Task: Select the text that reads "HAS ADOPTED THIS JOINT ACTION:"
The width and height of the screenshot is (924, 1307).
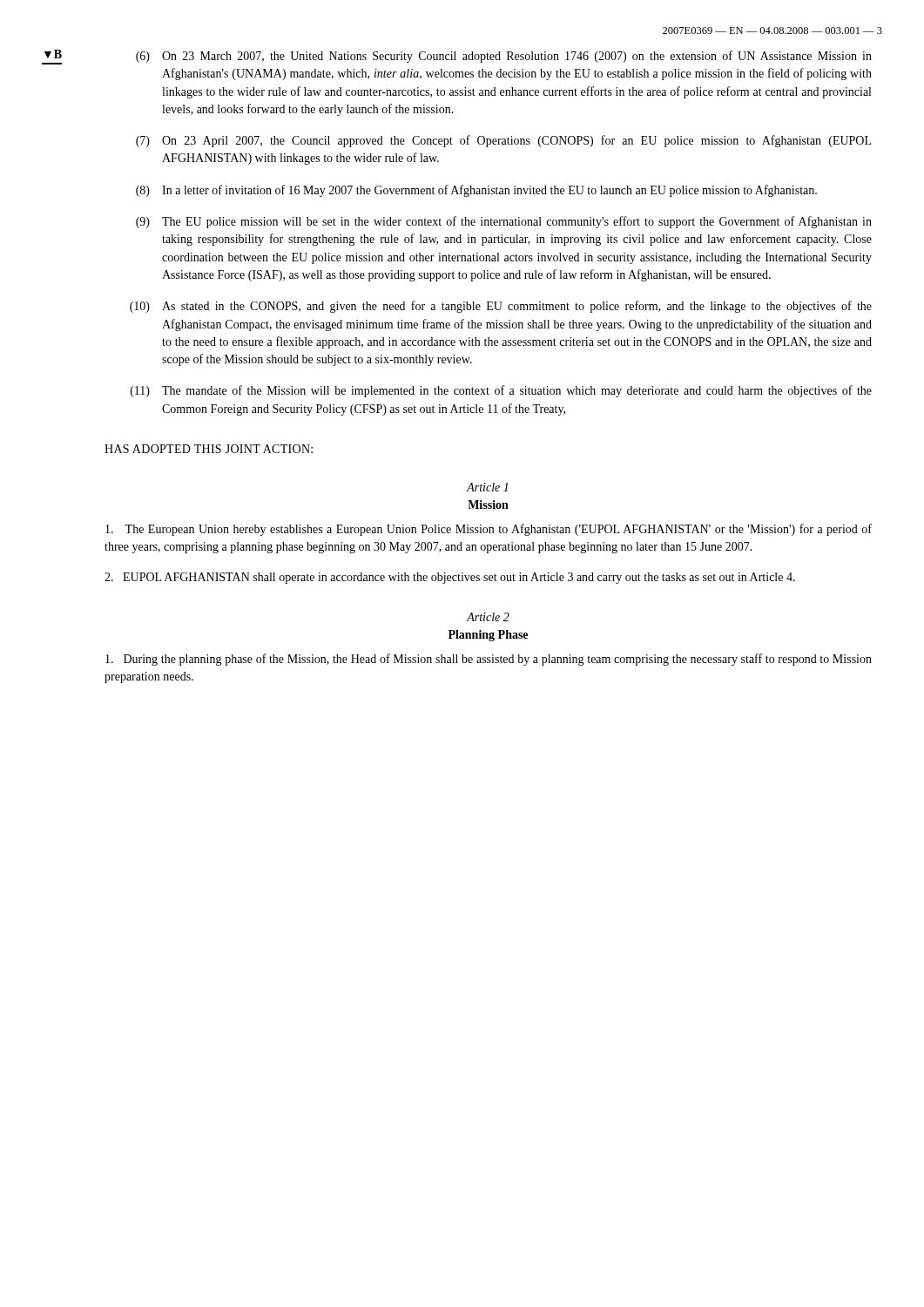Action: (x=209, y=449)
